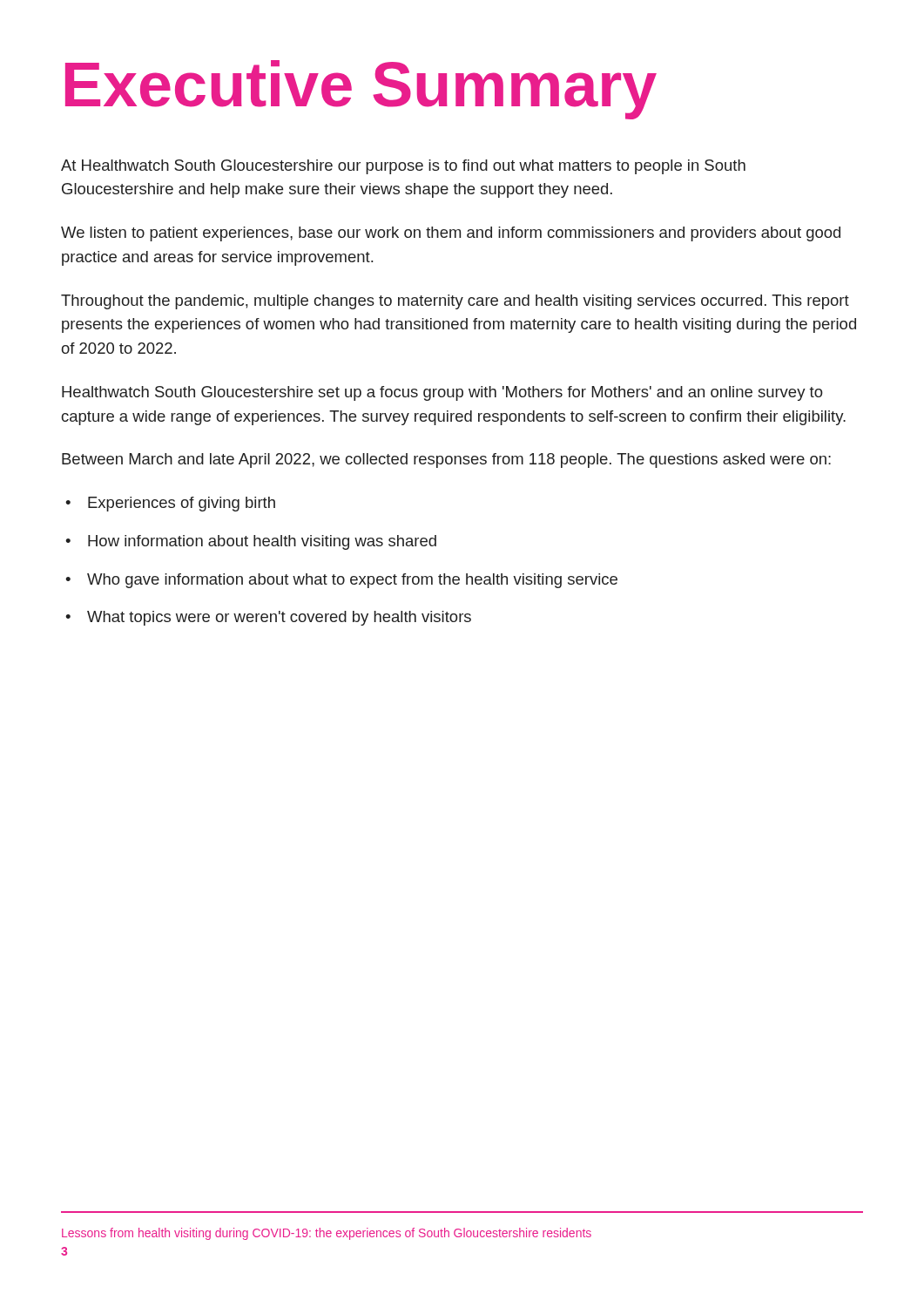Locate the title
924x1307 pixels.
pyautogui.click(x=462, y=85)
